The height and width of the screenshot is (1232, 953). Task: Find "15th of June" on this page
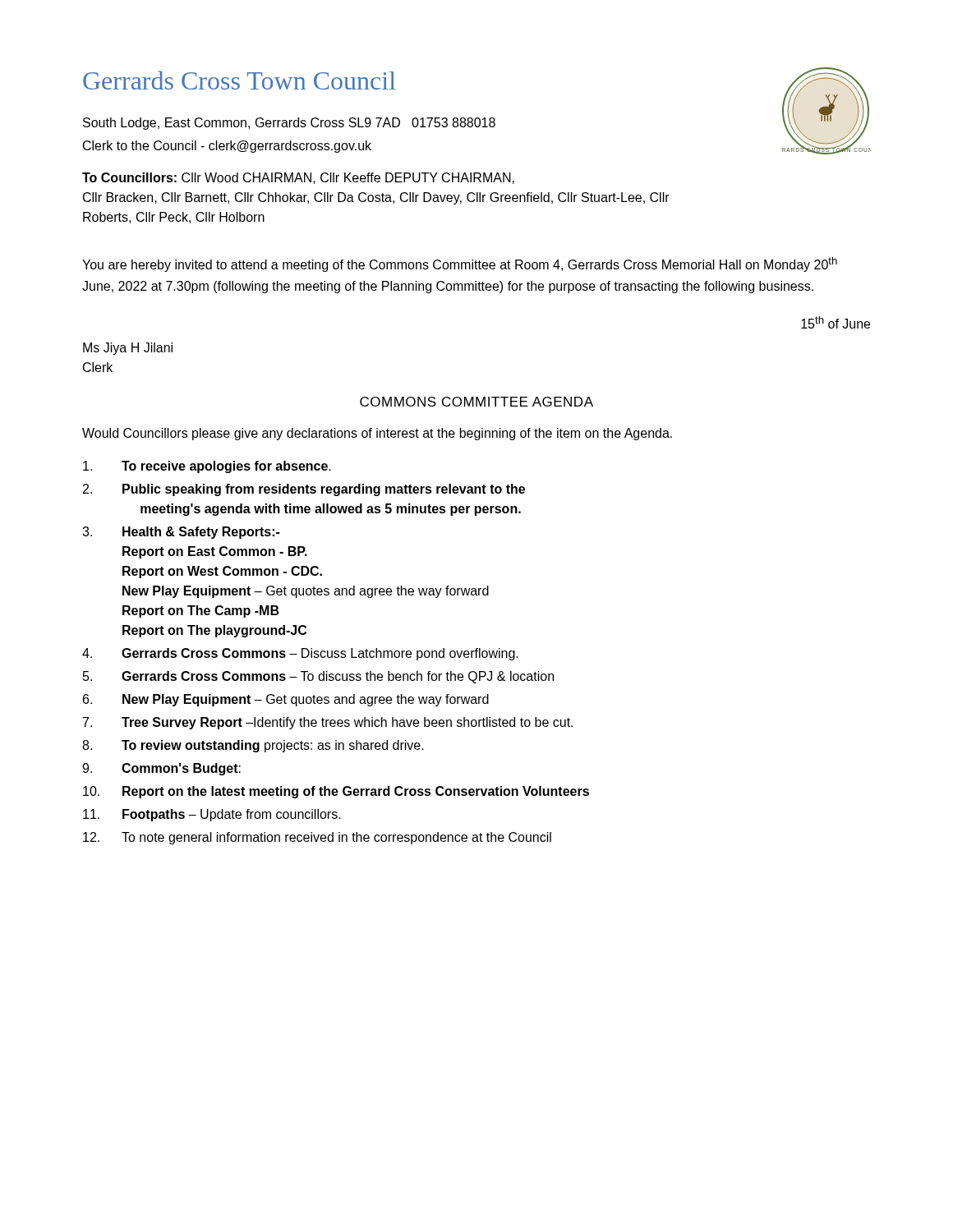point(836,322)
